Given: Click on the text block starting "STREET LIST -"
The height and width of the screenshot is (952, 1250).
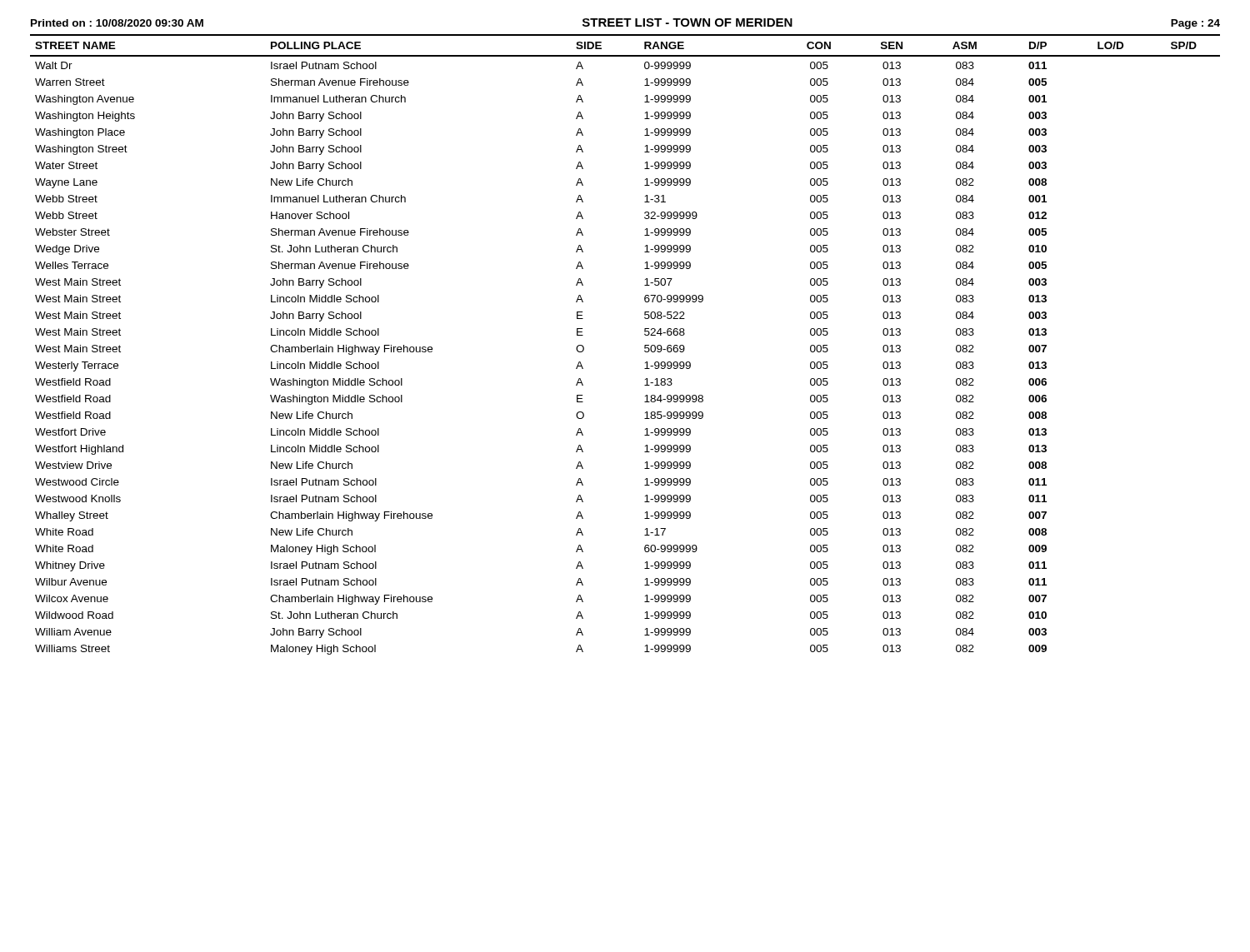Looking at the screenshot, I should (x=687, y=22).
